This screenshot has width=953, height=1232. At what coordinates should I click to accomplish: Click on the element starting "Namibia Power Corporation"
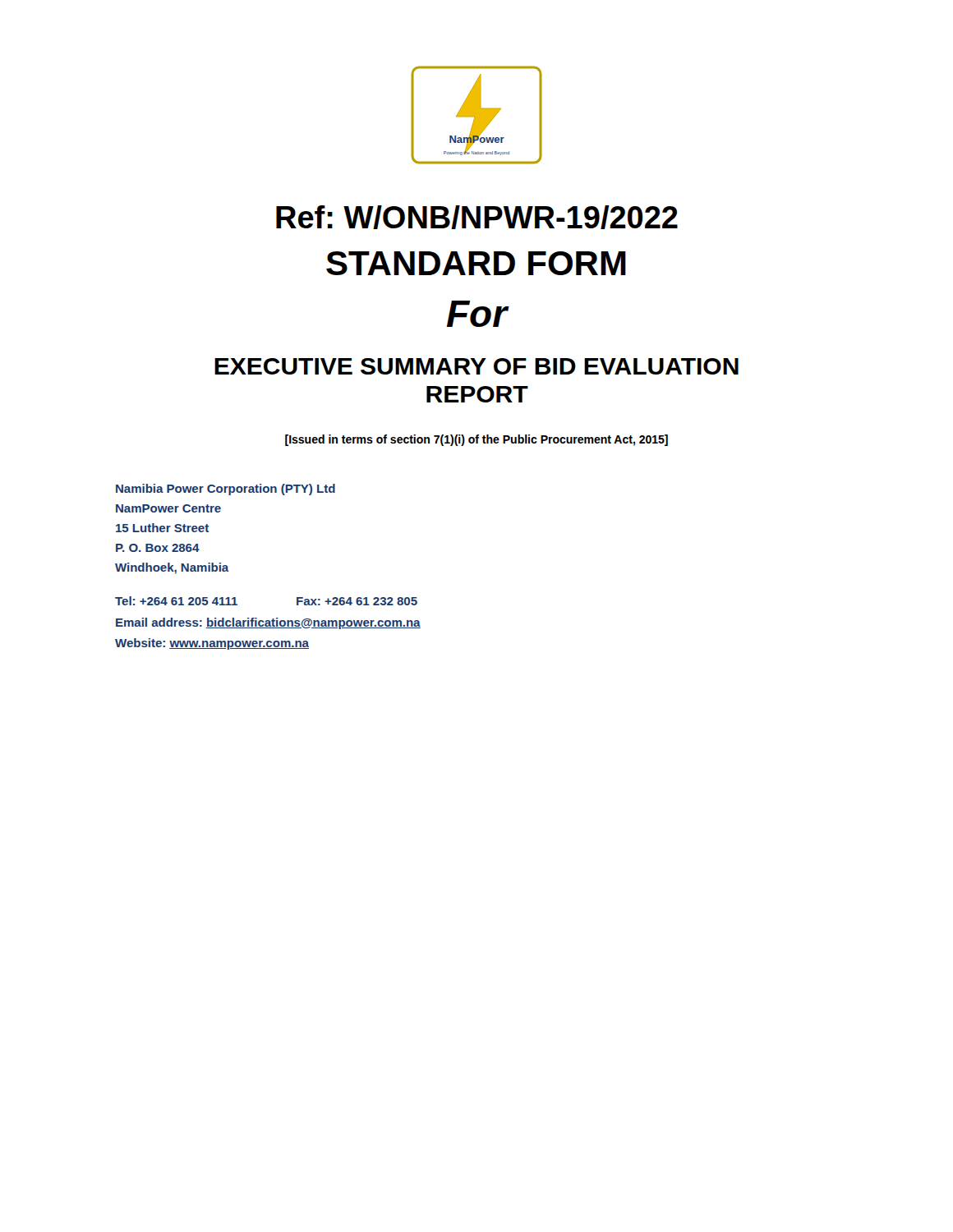(226, 490)
